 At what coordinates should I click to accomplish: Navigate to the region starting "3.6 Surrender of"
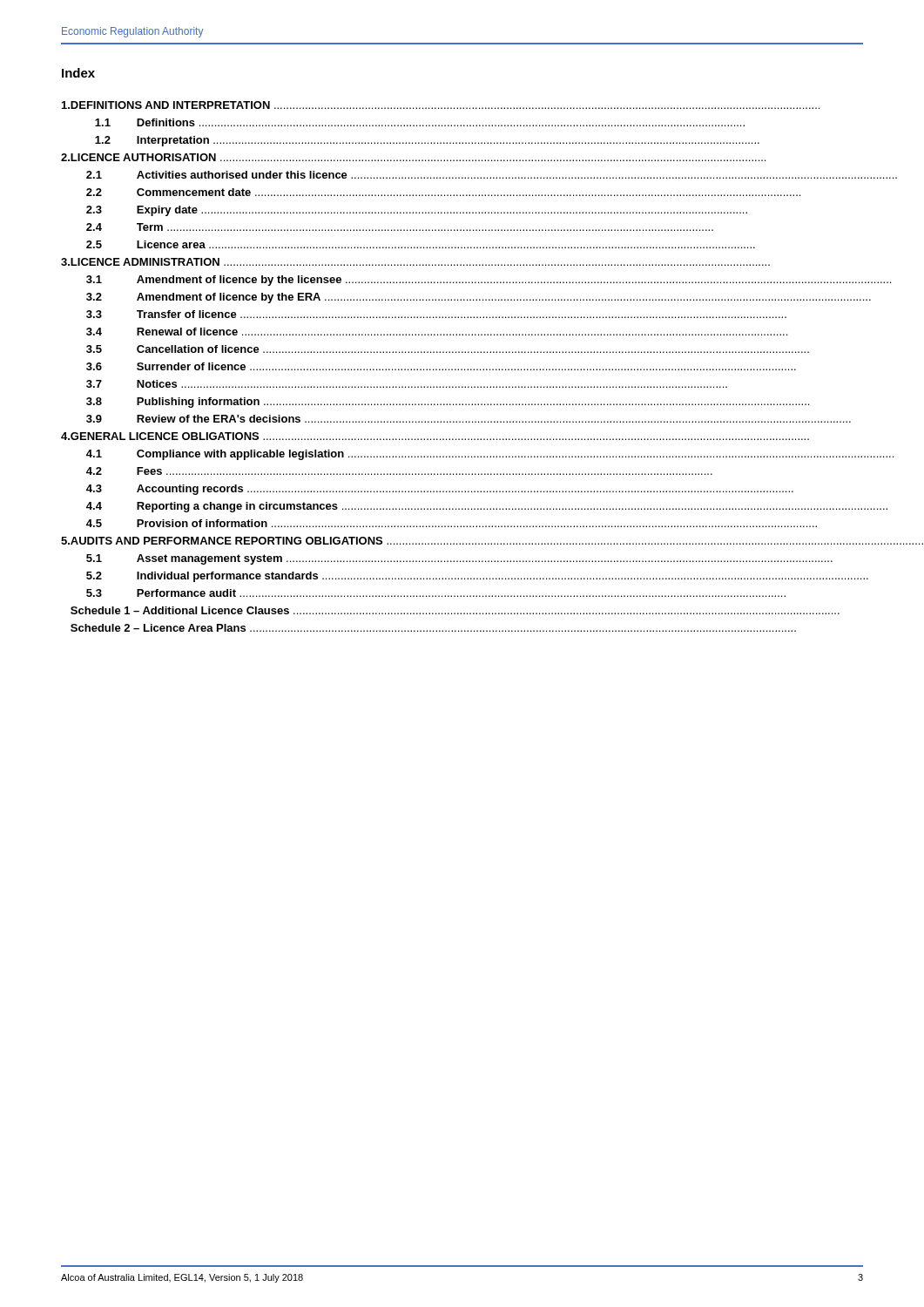[492, 366]
